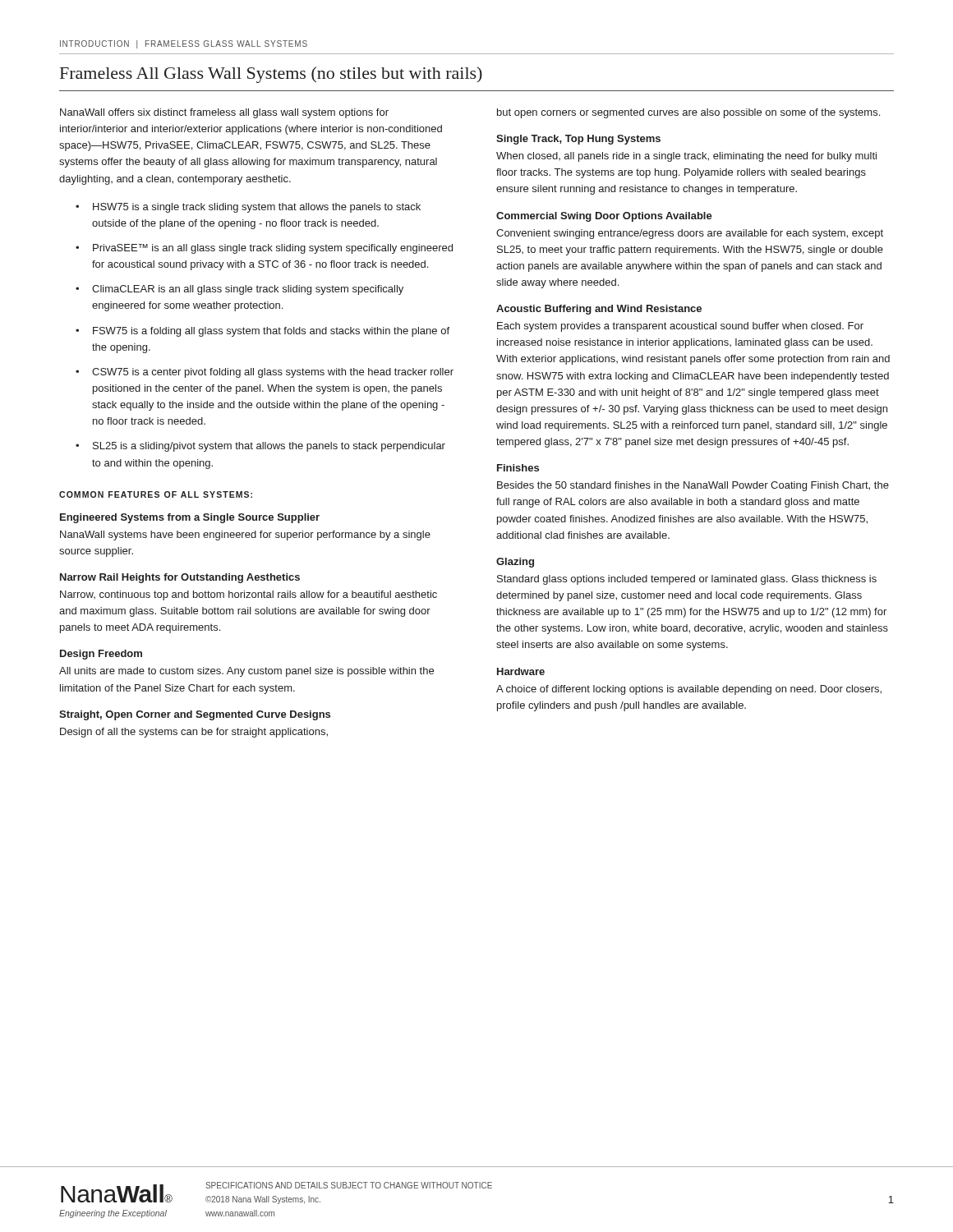Navigate to the passage starting "Each system provides a transparent acoustical sound buffer"
953x1232 pixels.
point(693,384)
